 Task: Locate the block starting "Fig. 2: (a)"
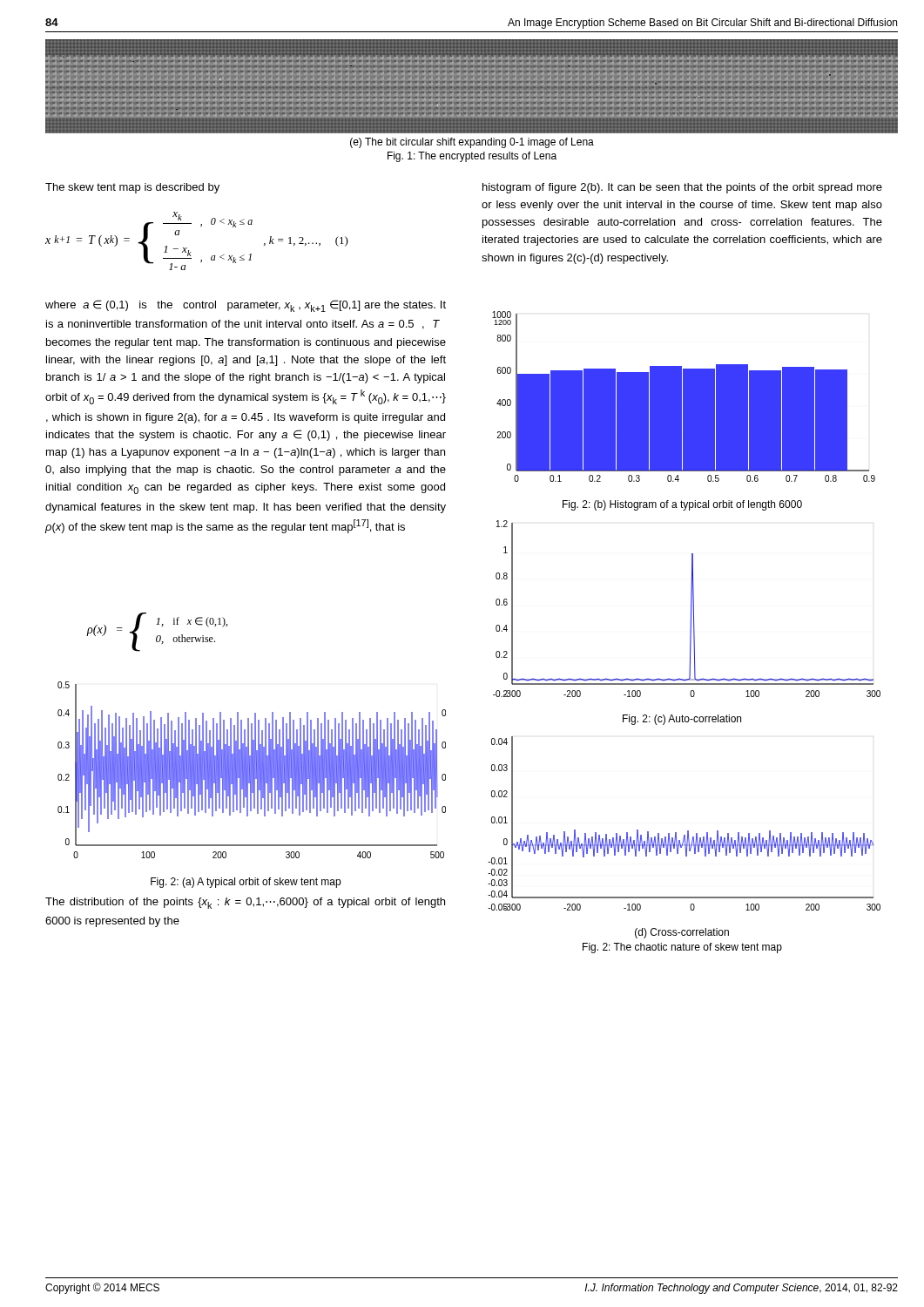coord(246,882)
